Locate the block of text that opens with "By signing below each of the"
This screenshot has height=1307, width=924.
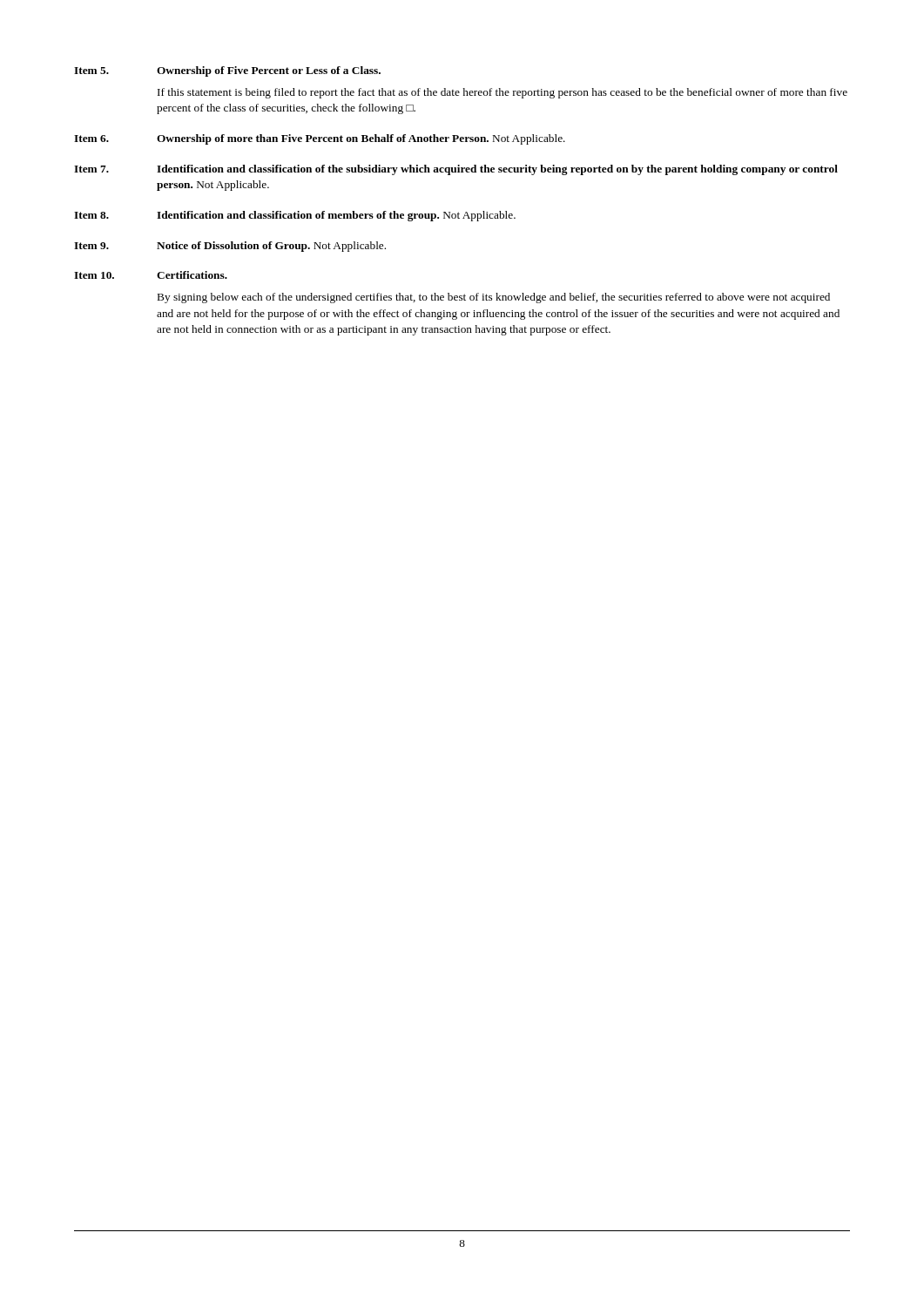[x=498, y=313]
